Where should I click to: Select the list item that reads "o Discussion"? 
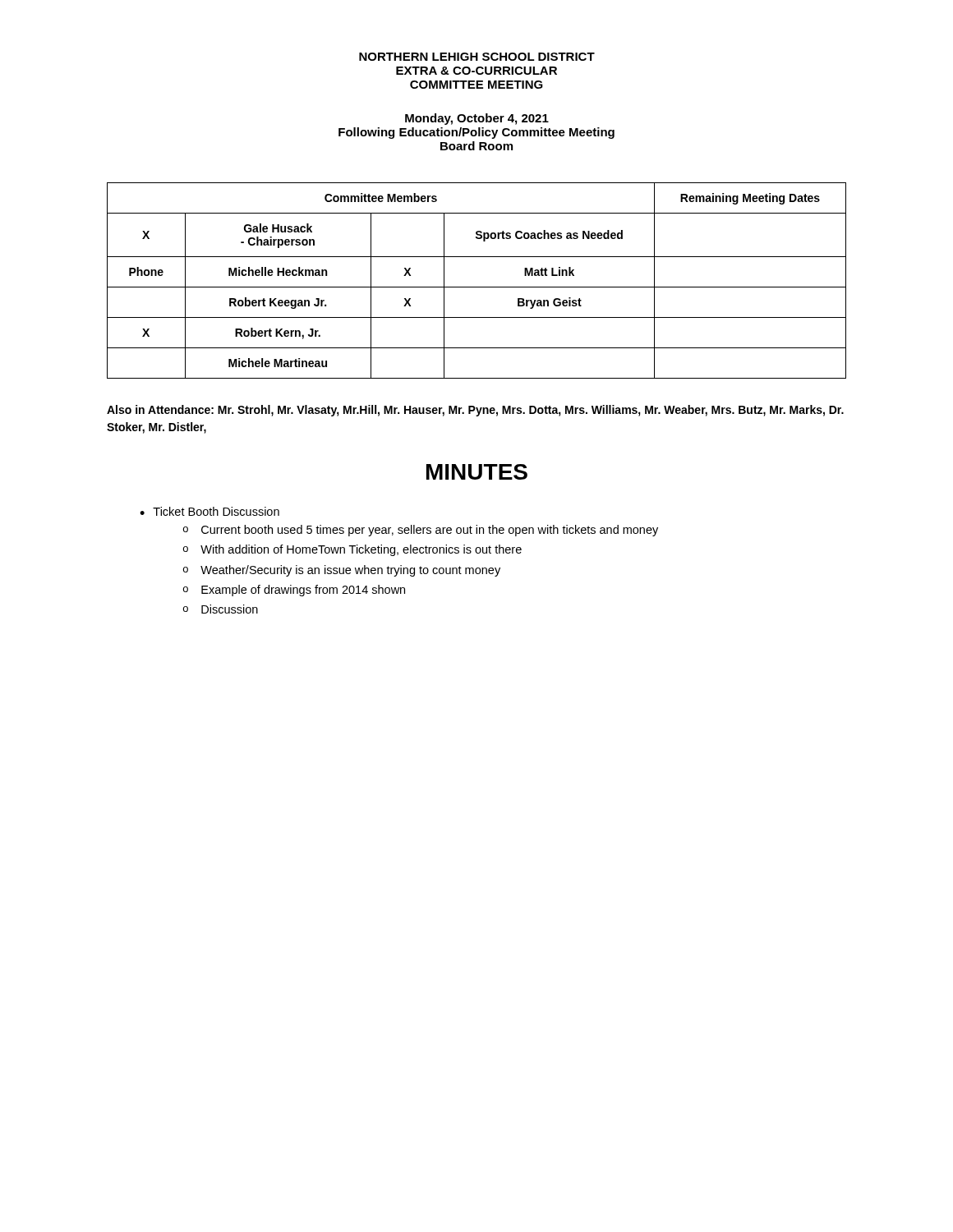point(220,610)
